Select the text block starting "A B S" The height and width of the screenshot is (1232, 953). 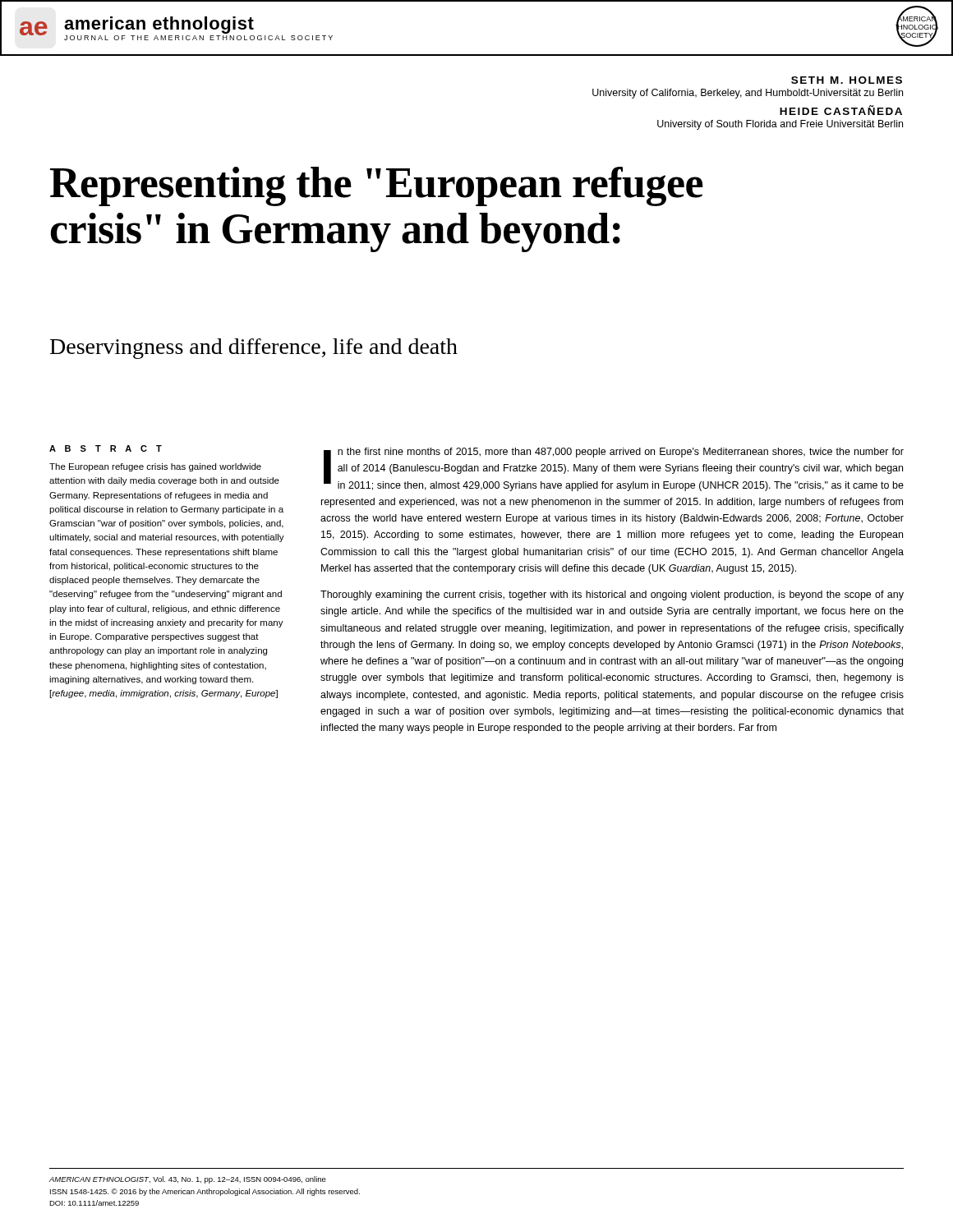(107, 448)
